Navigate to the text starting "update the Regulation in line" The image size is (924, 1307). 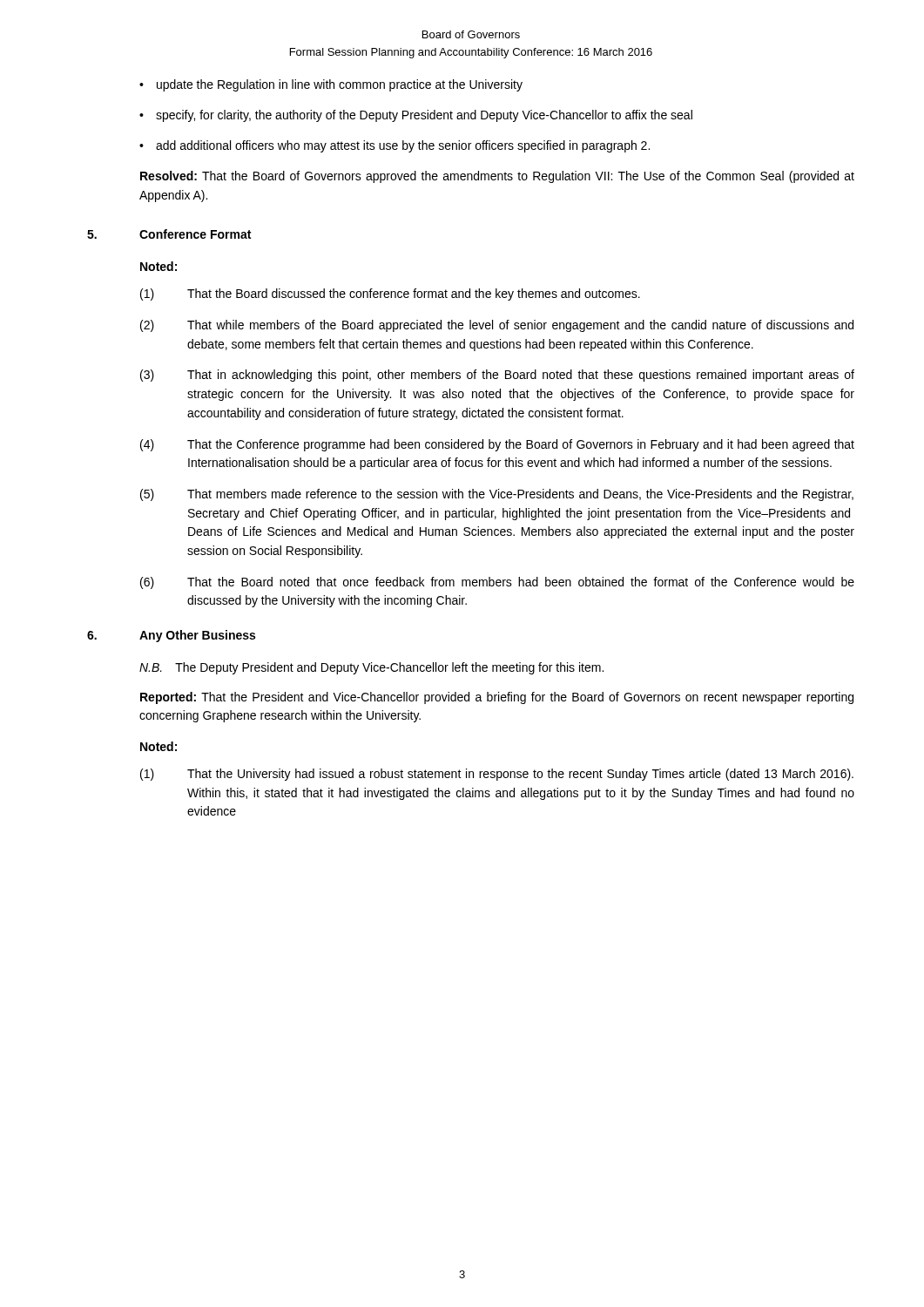pos(339,84)
